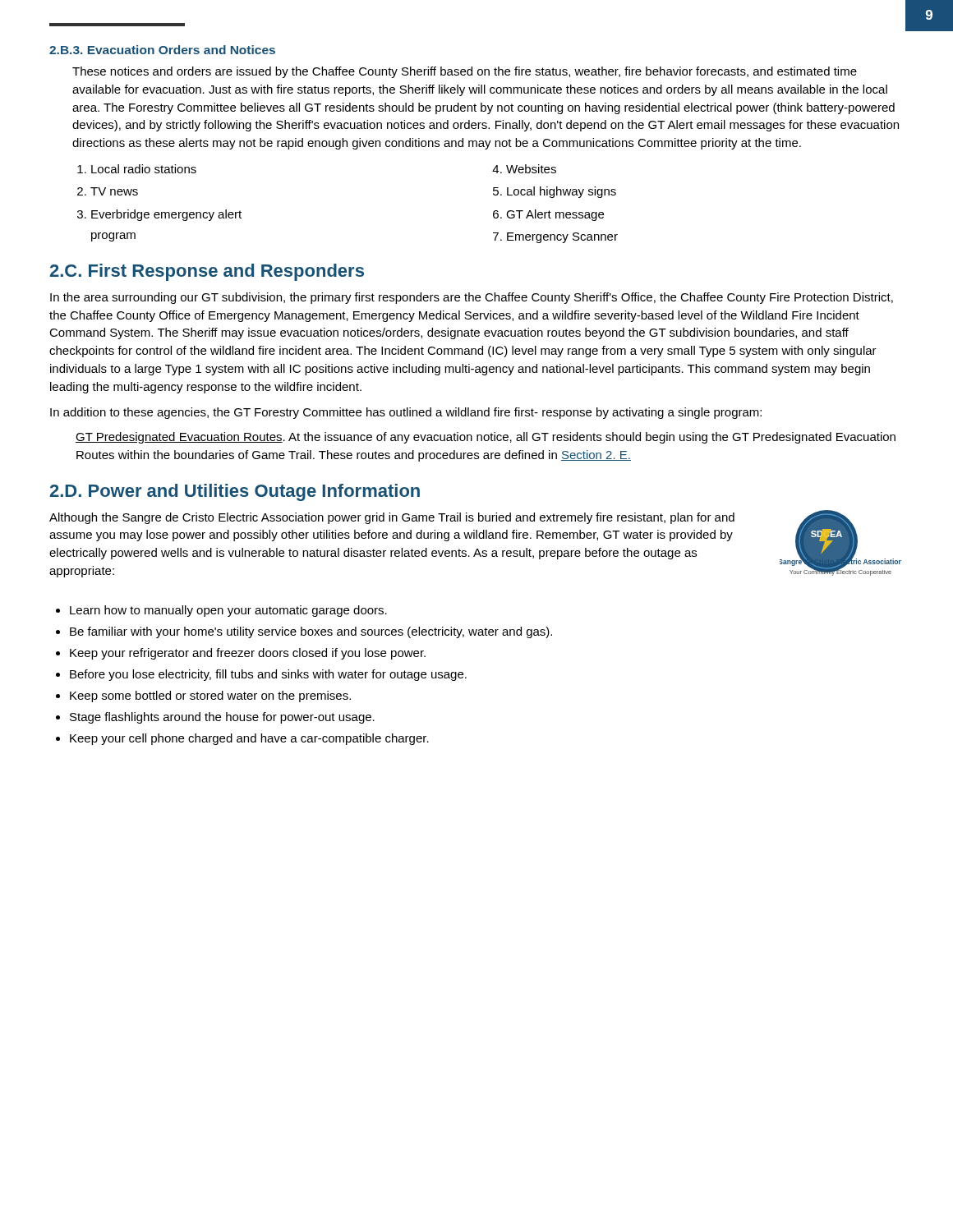953x1232 pixels.
Task: Point to "GT Alert message"
Action: click(555, 214)
